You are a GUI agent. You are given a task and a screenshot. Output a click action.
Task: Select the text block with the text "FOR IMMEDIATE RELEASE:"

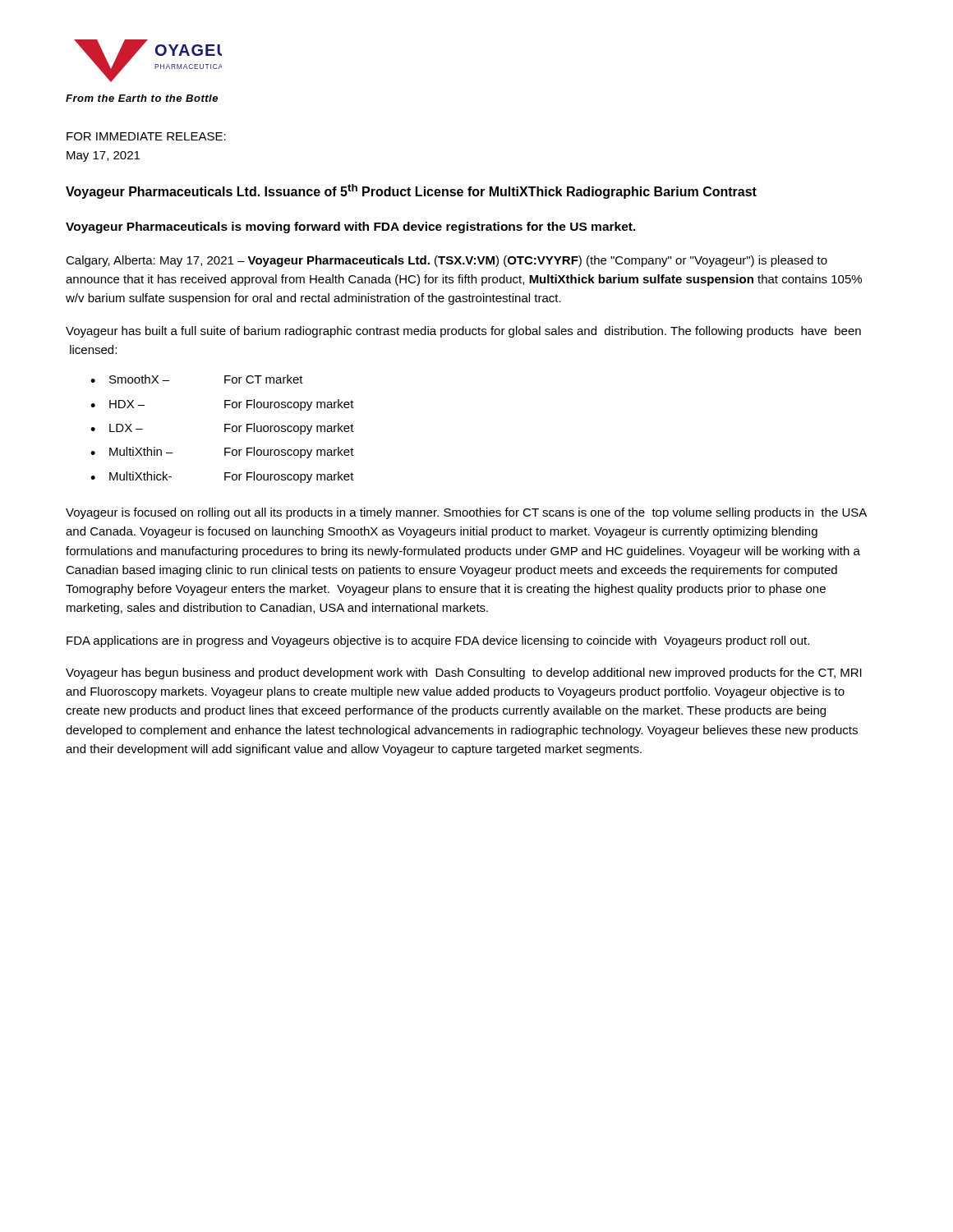pyautogui.click(x=146, y=145)
